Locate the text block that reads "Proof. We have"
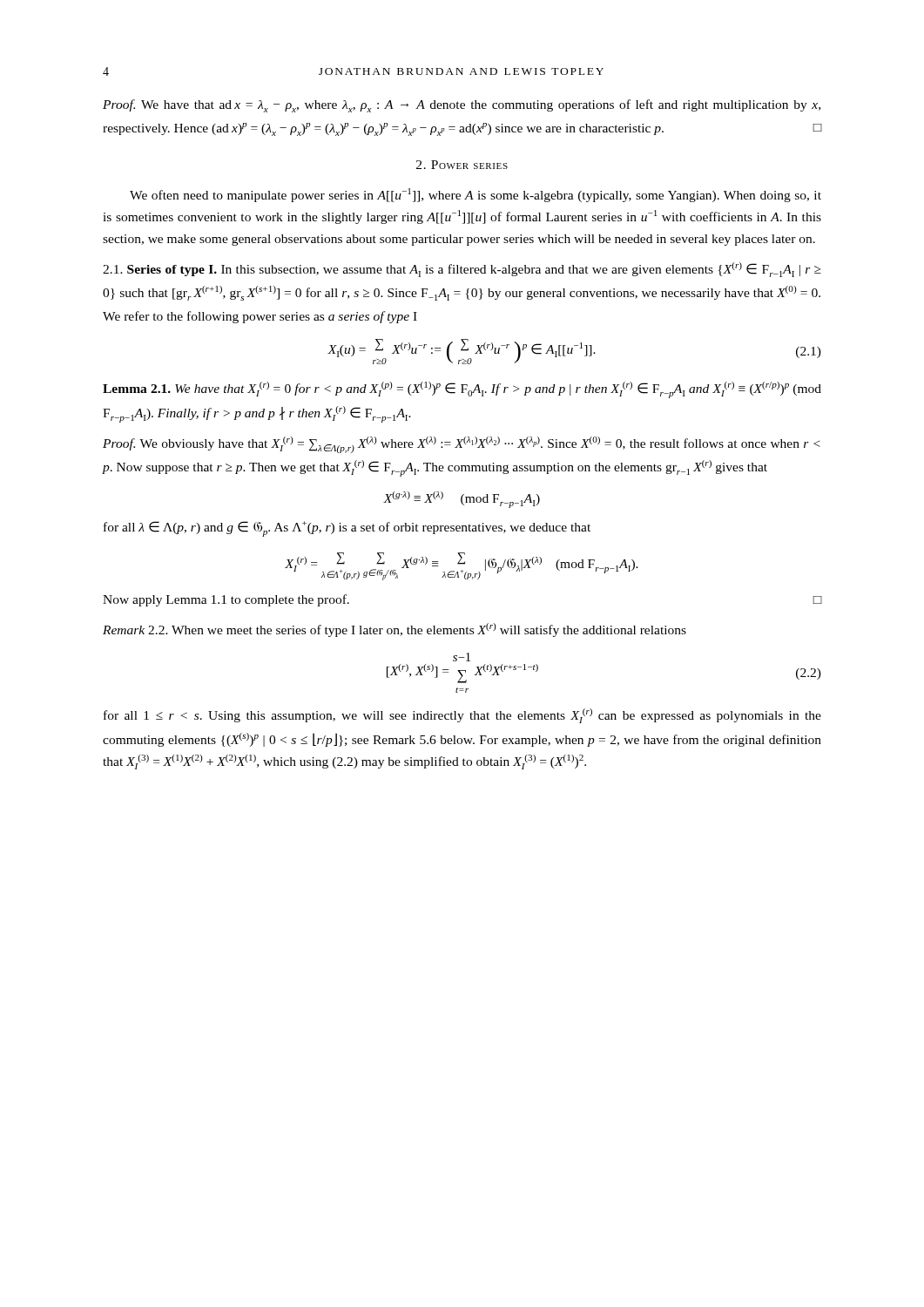924x1307 pixels. click(462, 117)
